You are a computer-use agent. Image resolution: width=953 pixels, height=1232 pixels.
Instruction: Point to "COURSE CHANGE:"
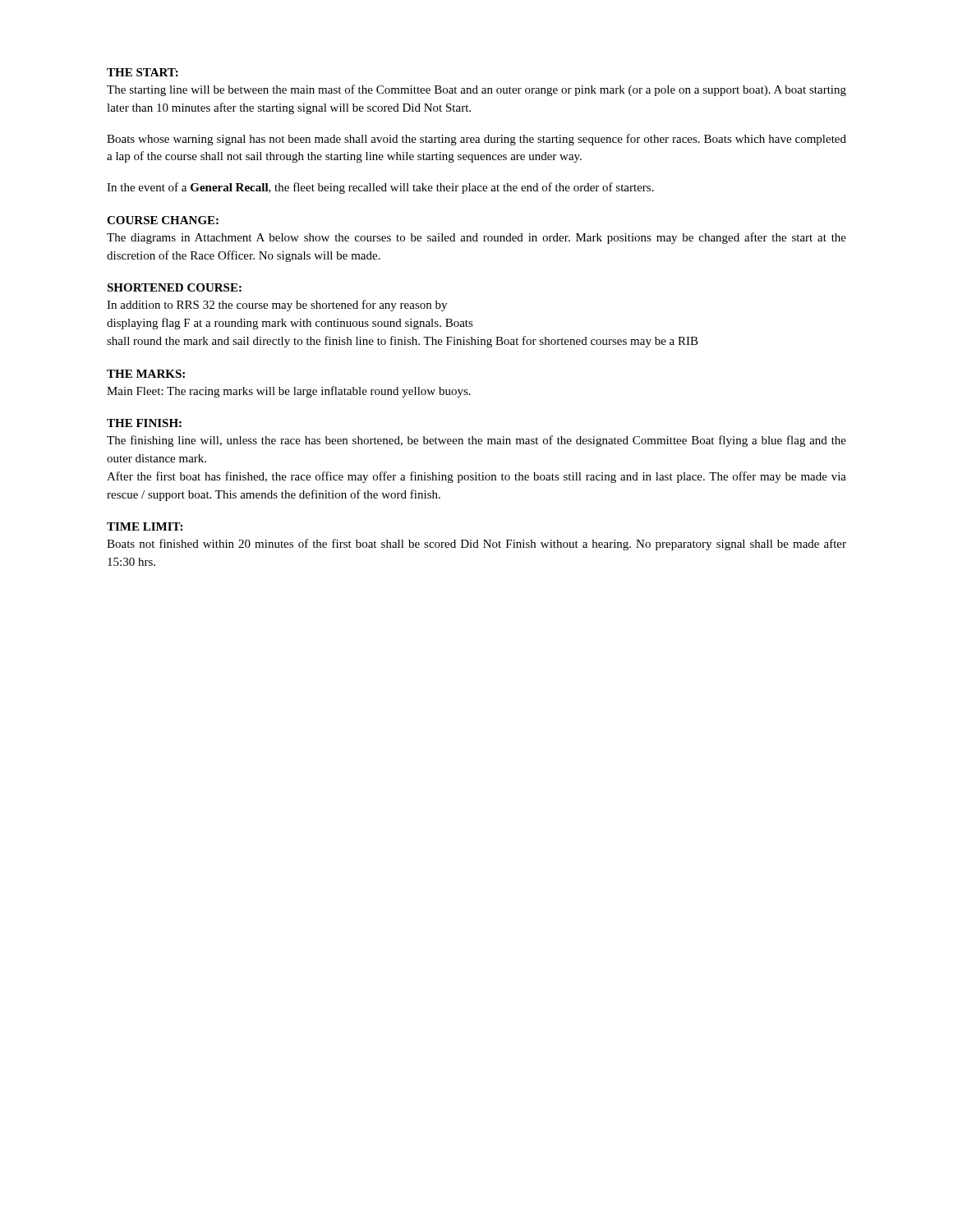163,220
